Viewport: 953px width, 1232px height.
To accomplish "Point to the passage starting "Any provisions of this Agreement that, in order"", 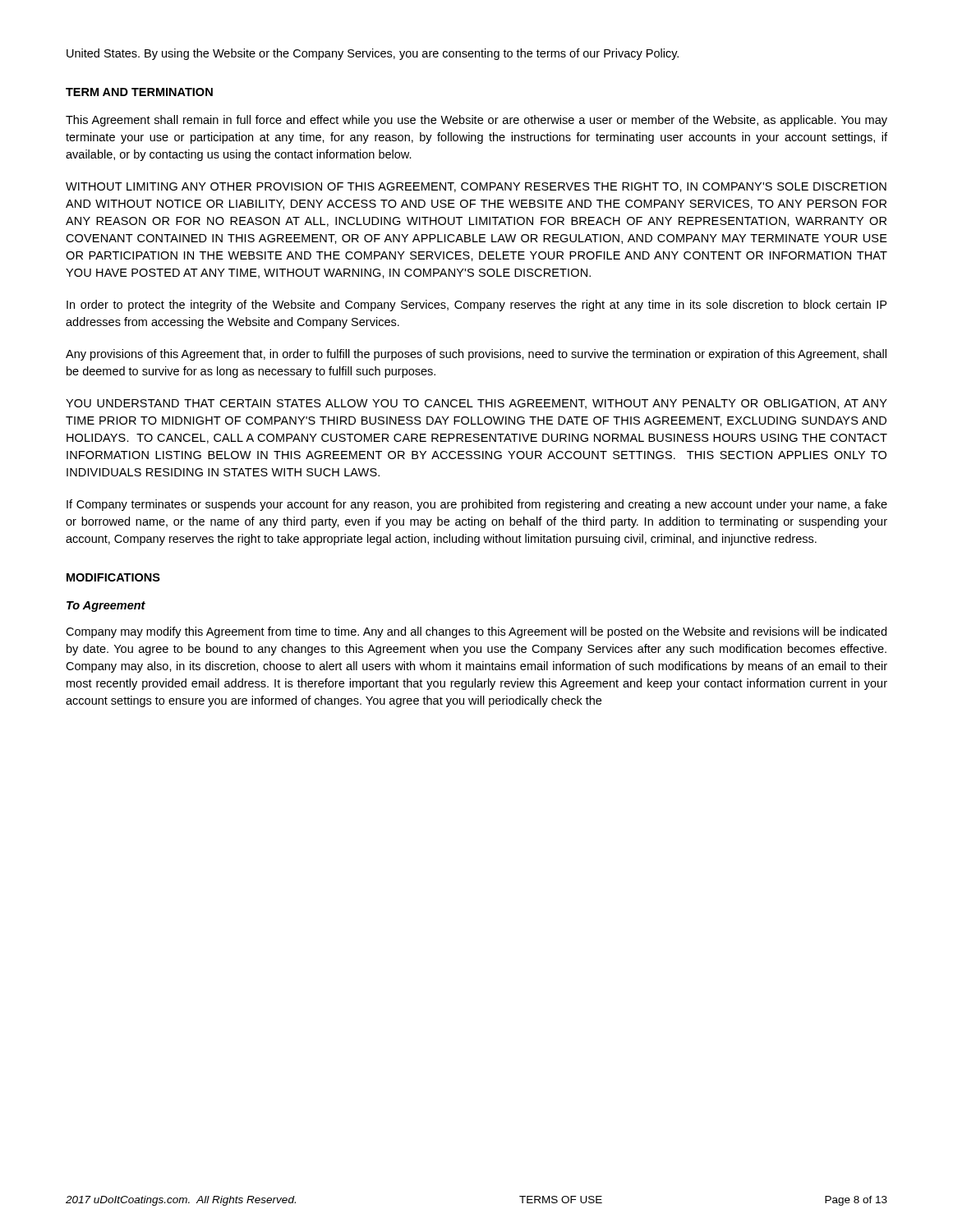I will point(476,363).
